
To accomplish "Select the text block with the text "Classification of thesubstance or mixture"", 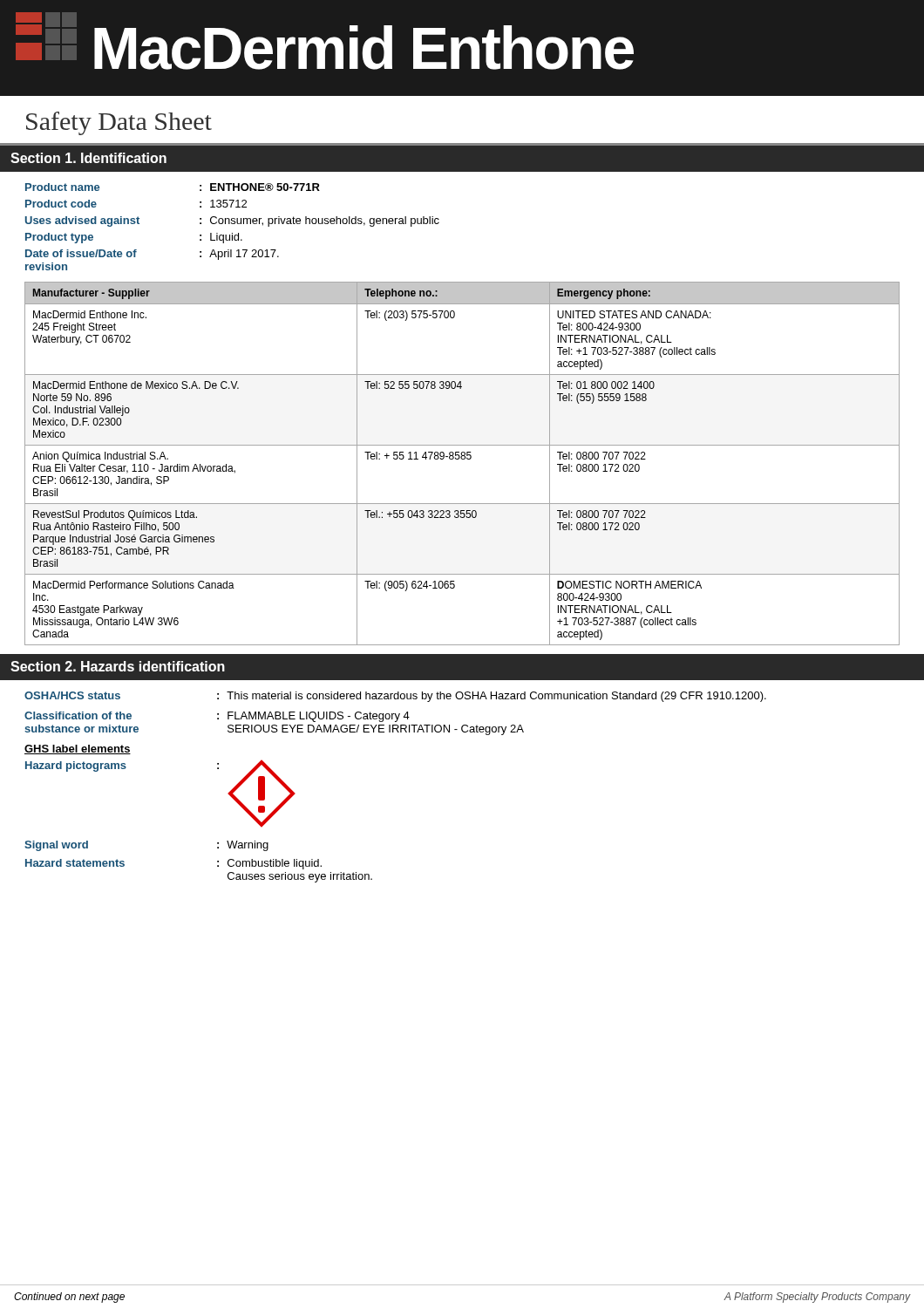I will [x=274, y=722].
